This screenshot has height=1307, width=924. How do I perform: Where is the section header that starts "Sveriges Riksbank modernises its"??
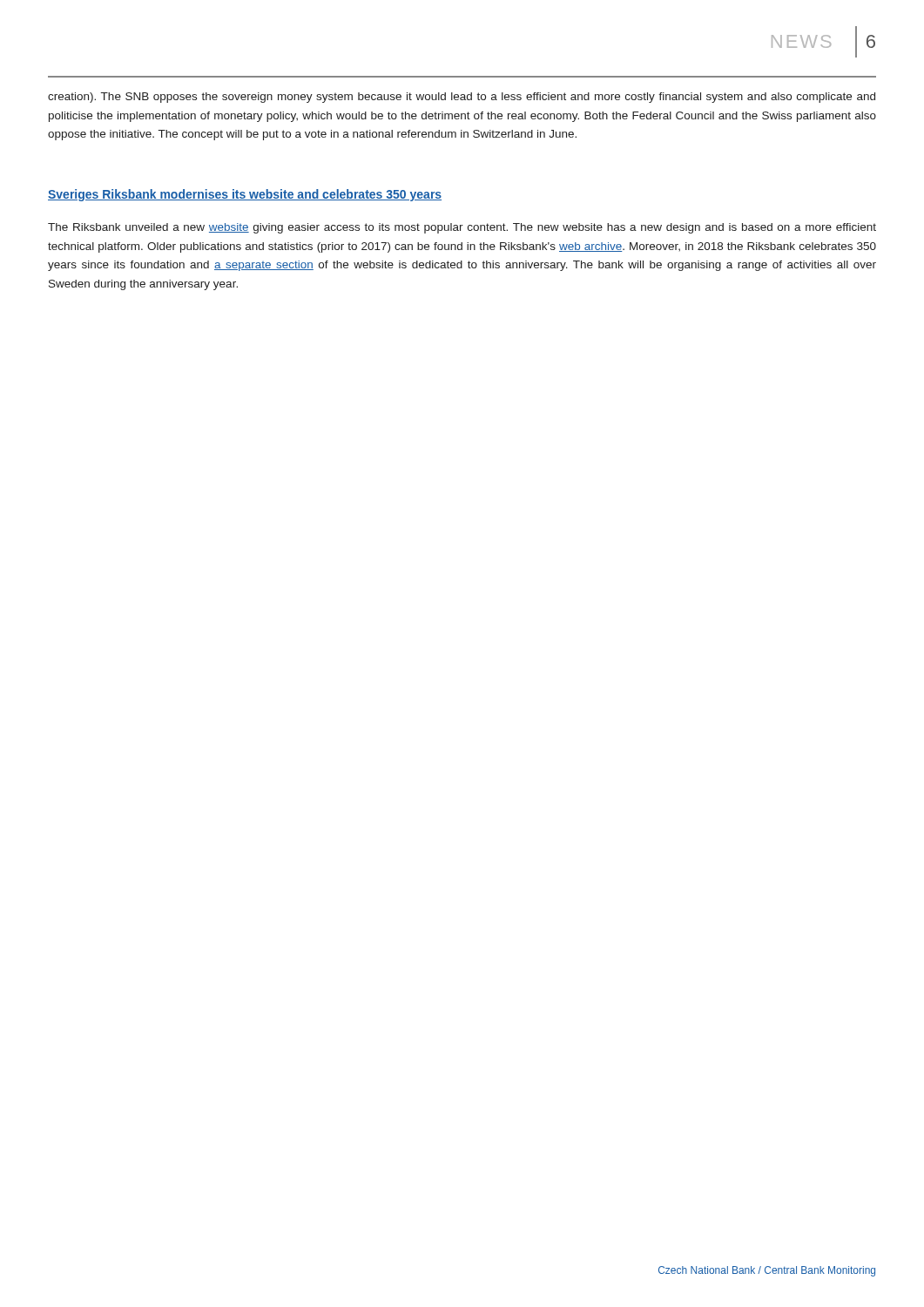(245, 194)
